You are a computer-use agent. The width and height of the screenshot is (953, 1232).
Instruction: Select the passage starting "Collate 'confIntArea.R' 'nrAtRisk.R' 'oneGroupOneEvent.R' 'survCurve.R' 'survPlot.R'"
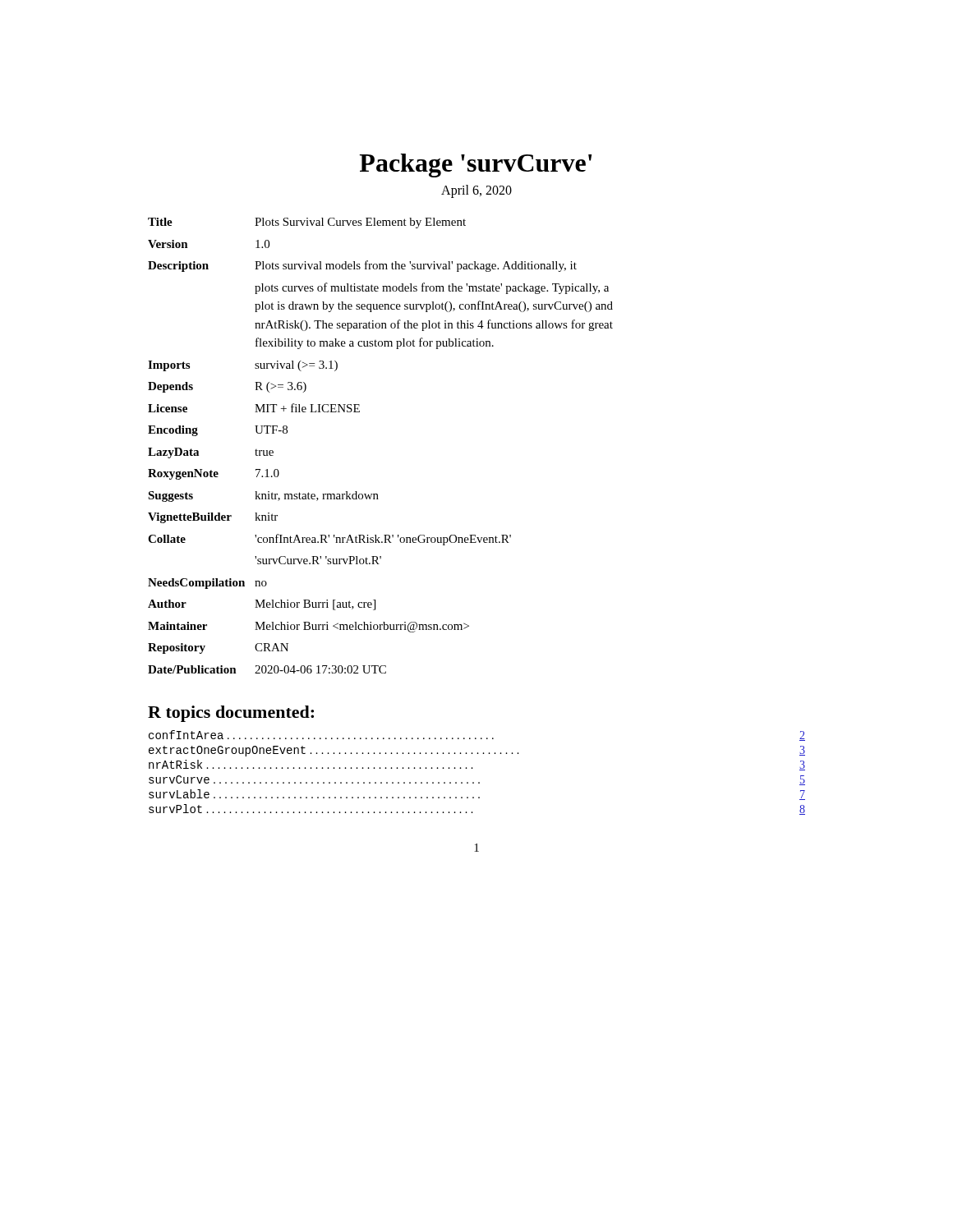[x=476, y=549]
